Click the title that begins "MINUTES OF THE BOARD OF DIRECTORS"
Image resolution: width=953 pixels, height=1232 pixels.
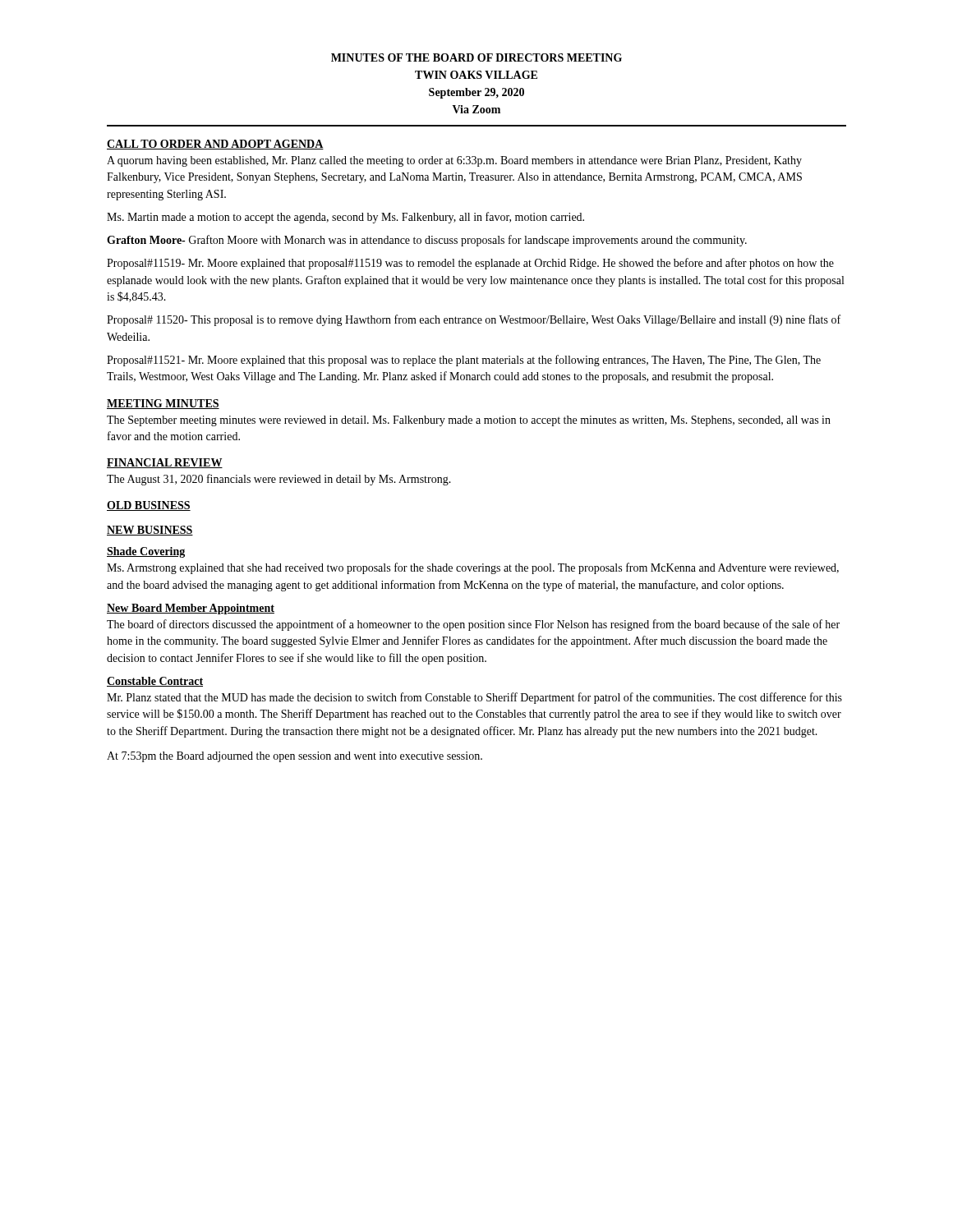tap(476, 84)
